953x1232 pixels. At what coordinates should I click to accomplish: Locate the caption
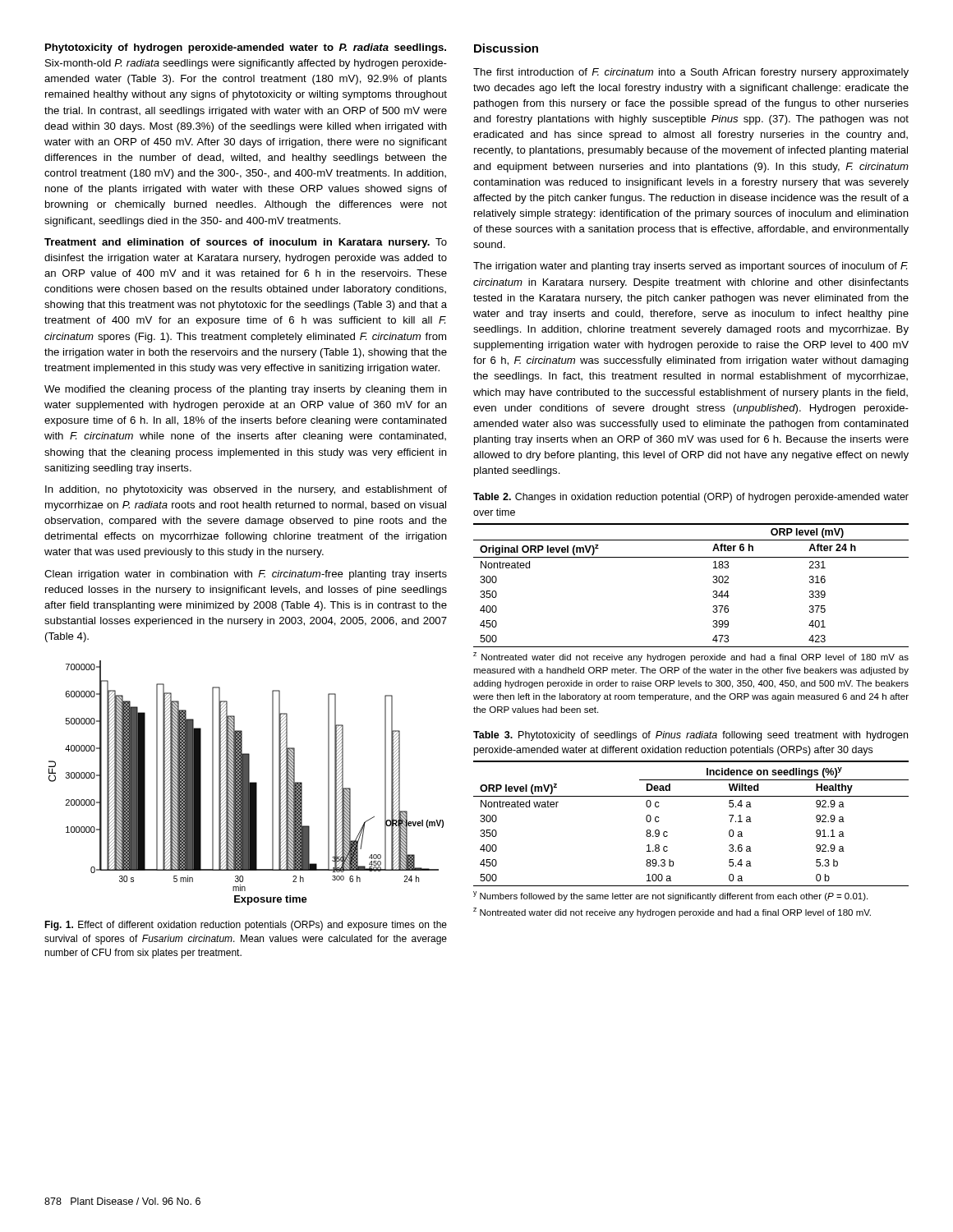246,939
